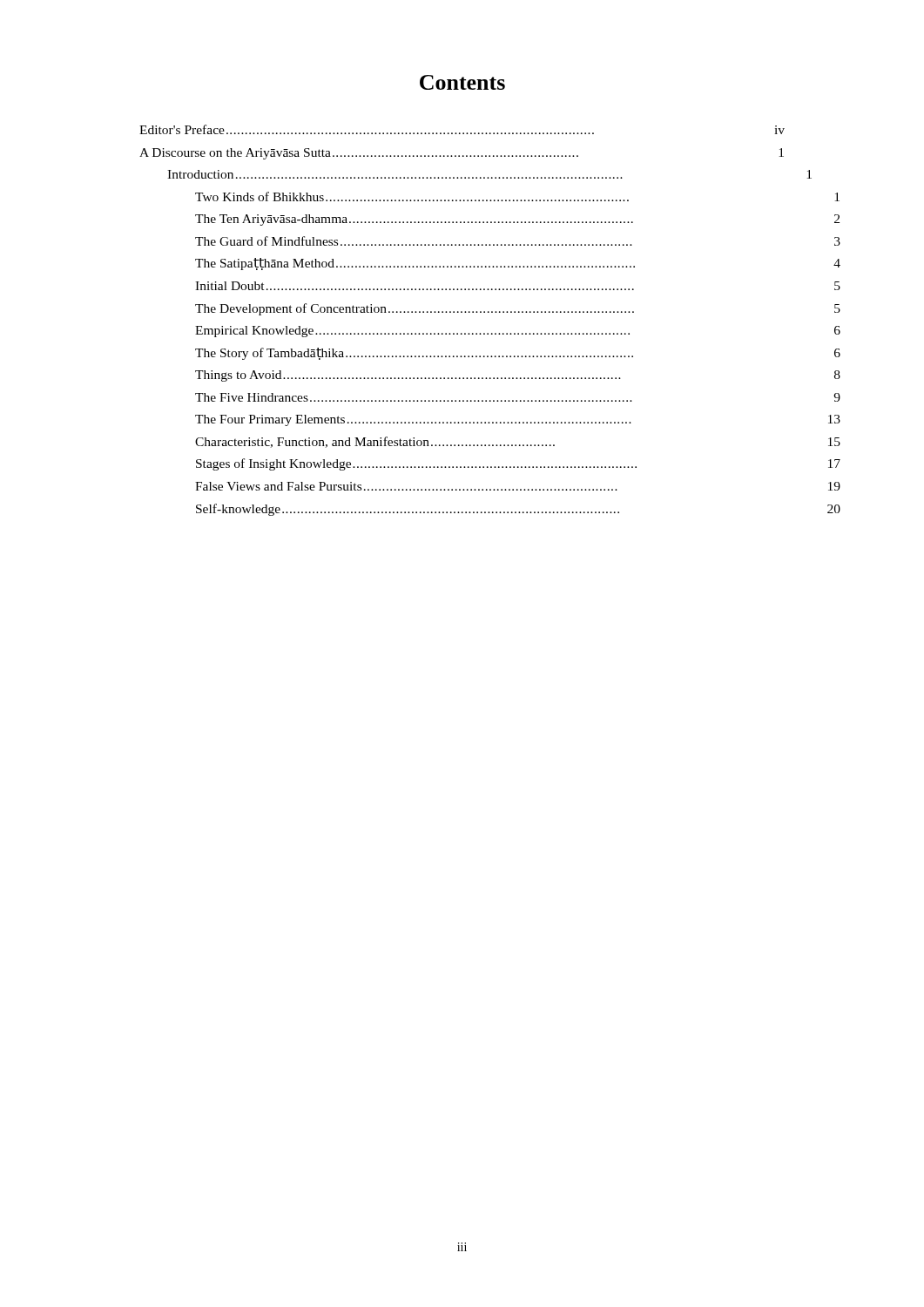The width and height of the screenshot is (924, 1307).
Task: Point to "The Story of Tambadāṭhika"
Action: click(x=518, y=352)
